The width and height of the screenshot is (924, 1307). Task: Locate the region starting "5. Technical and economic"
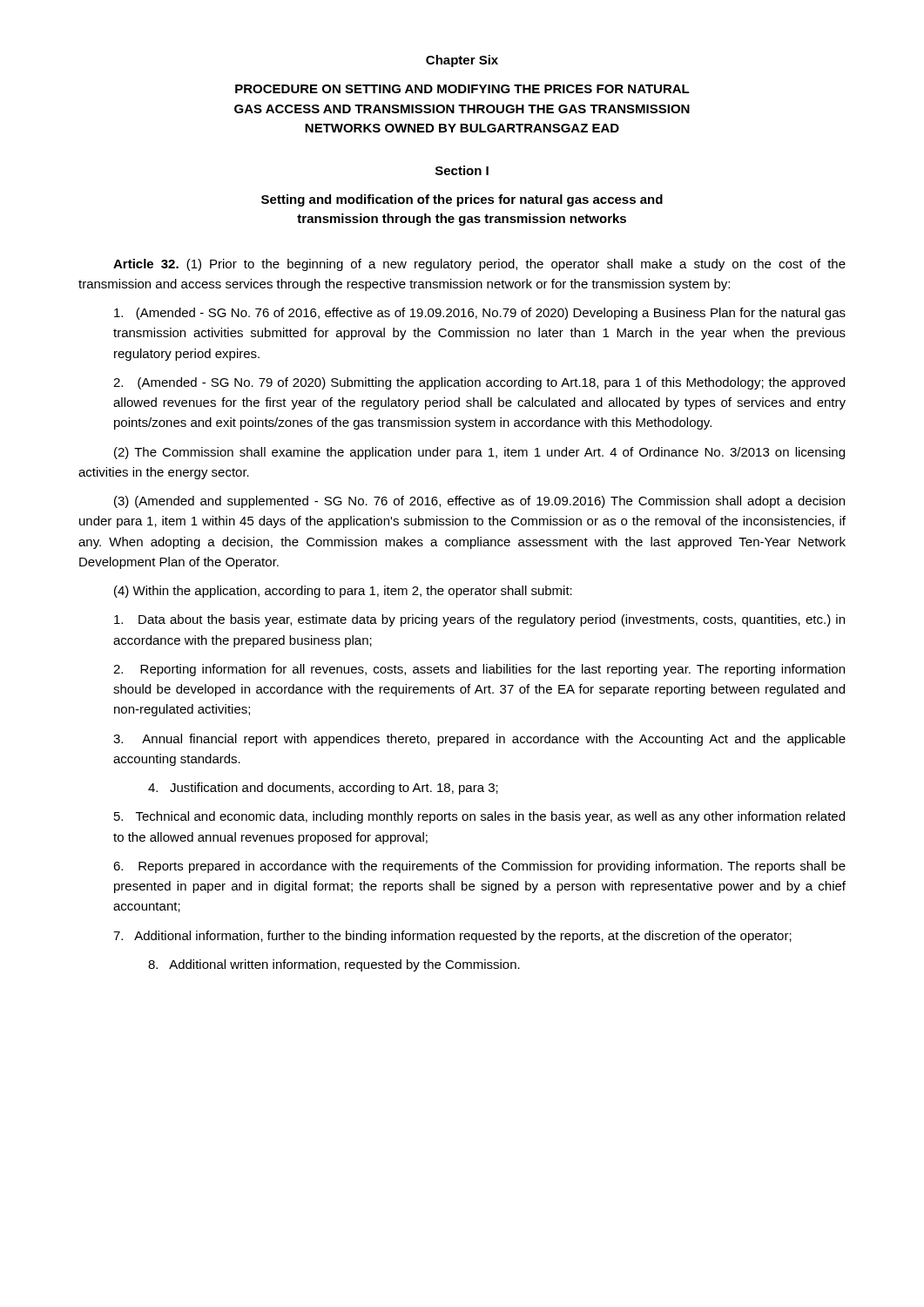tap(479, 826)
